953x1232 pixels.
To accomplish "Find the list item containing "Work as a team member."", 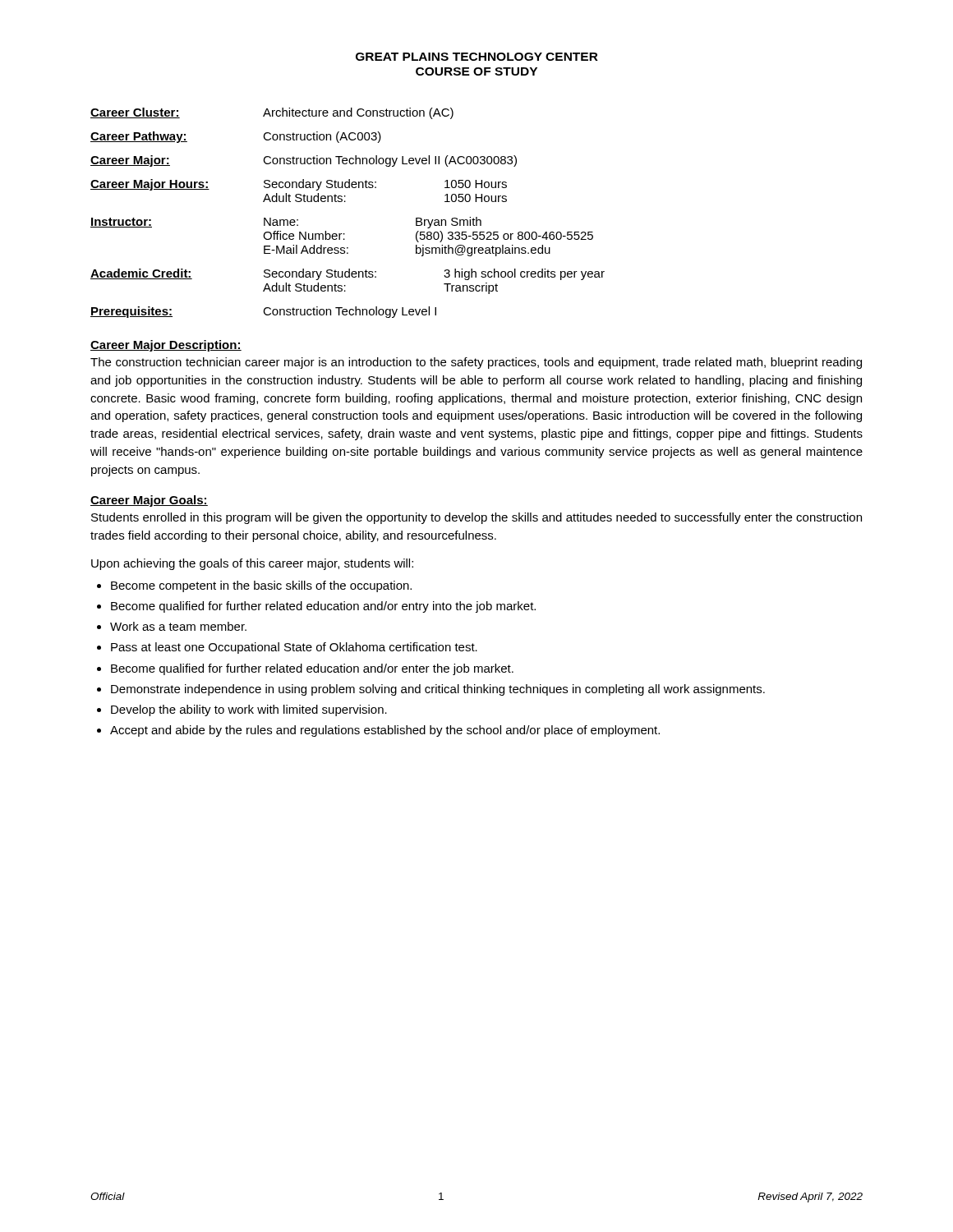I will [x=179, y=626].
